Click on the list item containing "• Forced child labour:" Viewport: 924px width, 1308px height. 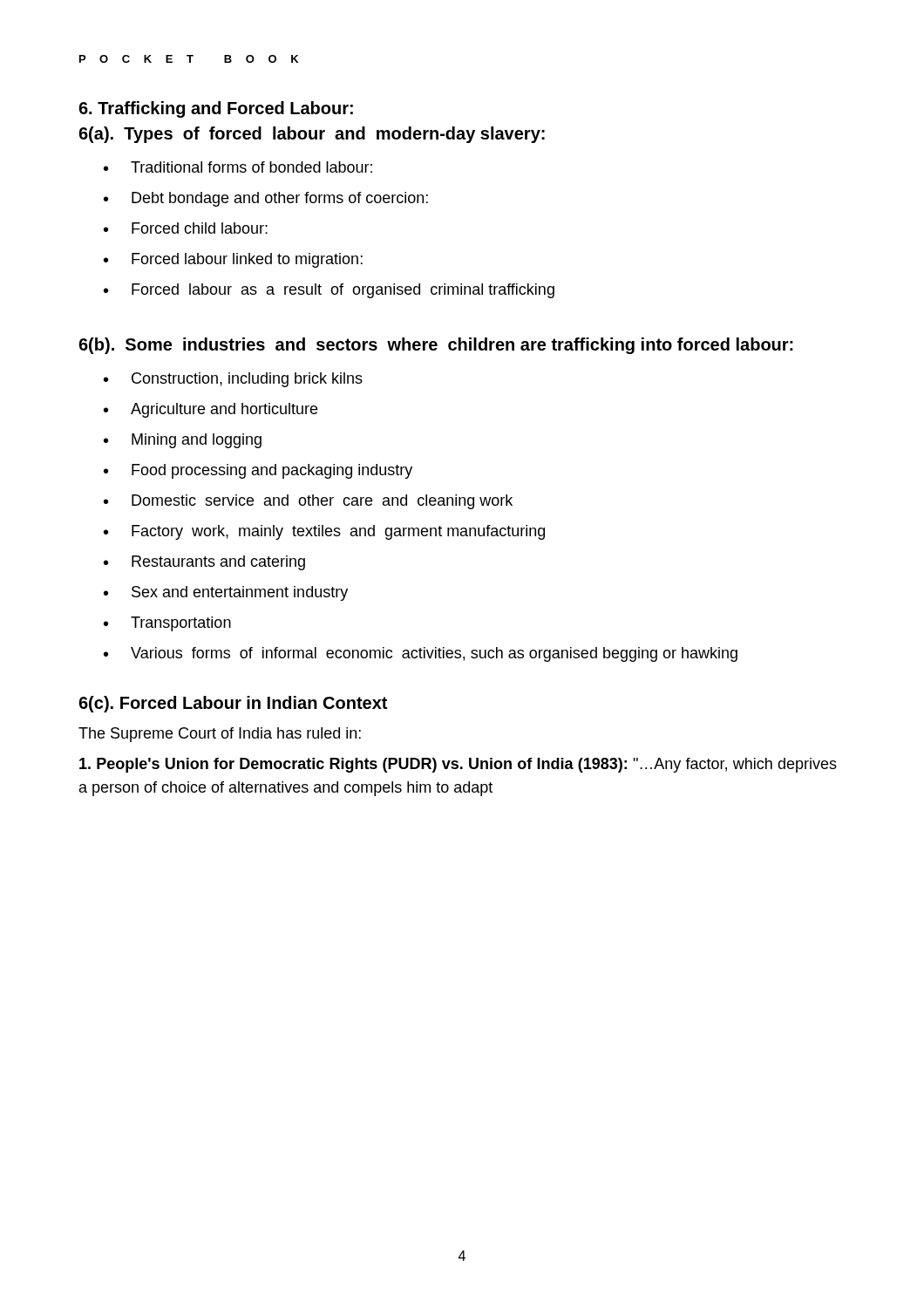click(x=186, y=228)
